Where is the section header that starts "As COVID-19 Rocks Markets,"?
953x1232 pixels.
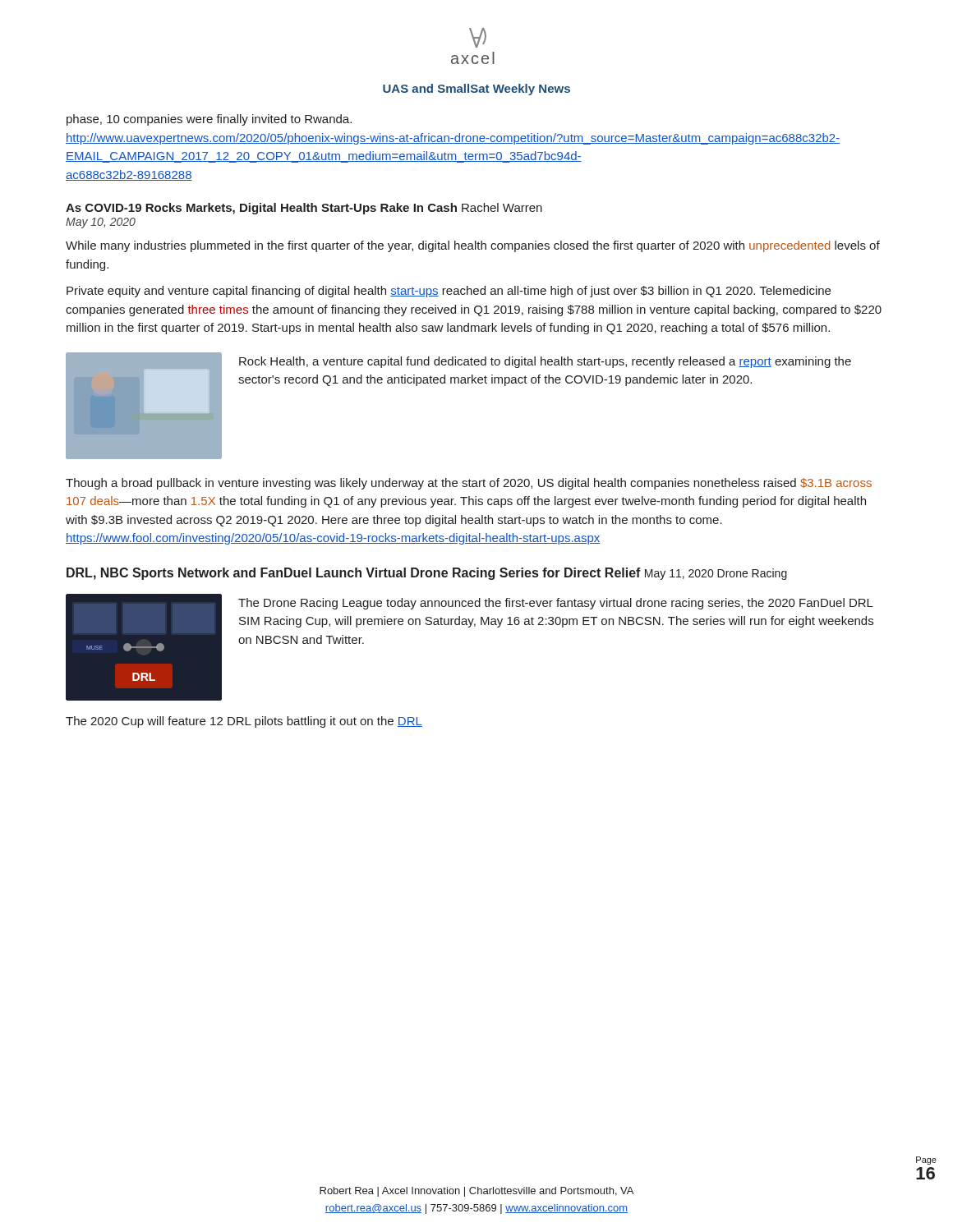click(x=304, y=214)
